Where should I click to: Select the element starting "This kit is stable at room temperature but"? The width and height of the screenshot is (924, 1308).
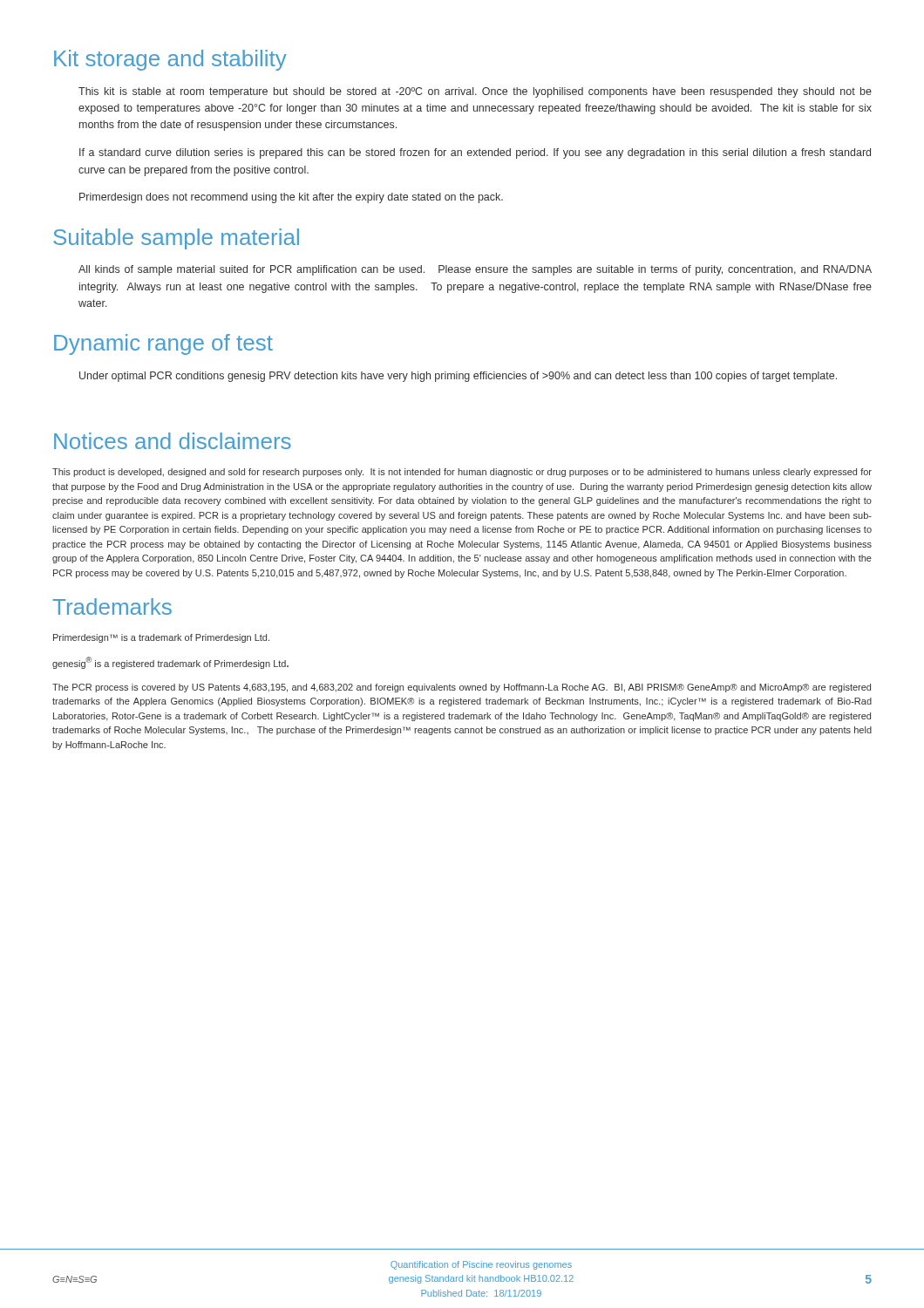point(475,109)
